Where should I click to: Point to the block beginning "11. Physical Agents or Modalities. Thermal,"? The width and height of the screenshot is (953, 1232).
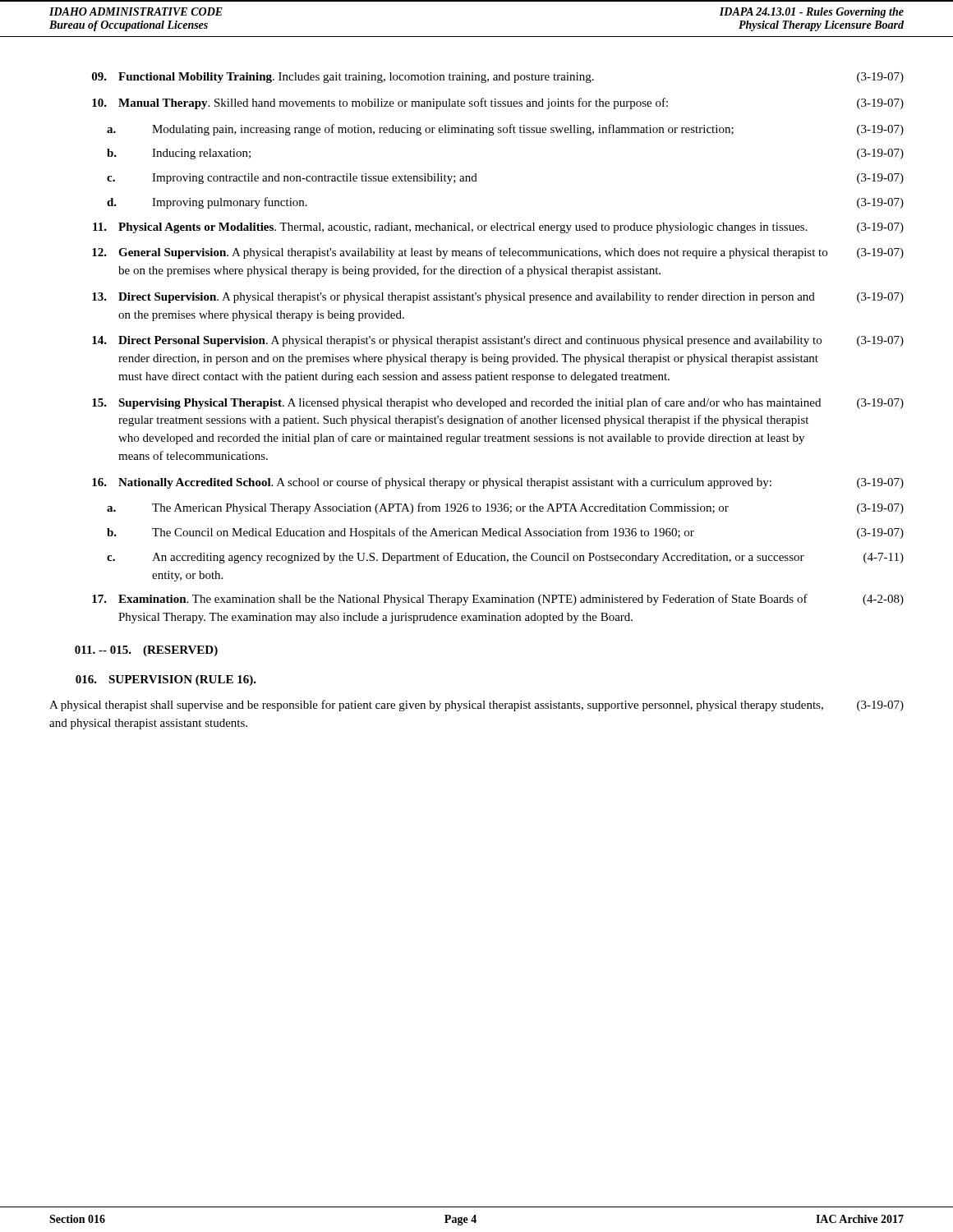point(476,227)
